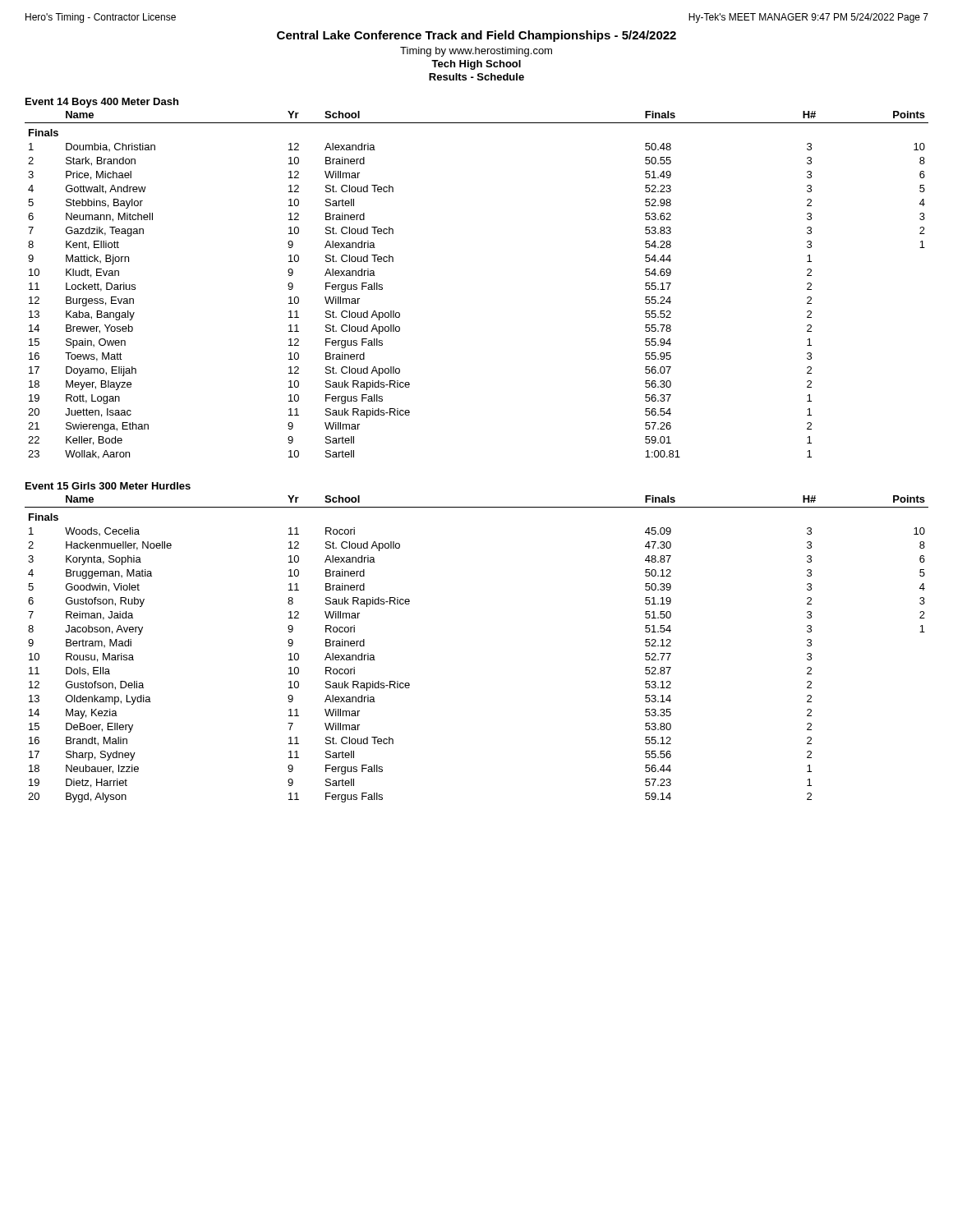This screenshot has height=1232, width=953.
Task: Click on the block starting "Results - Schedule"
Action: [x=476, y=77]
